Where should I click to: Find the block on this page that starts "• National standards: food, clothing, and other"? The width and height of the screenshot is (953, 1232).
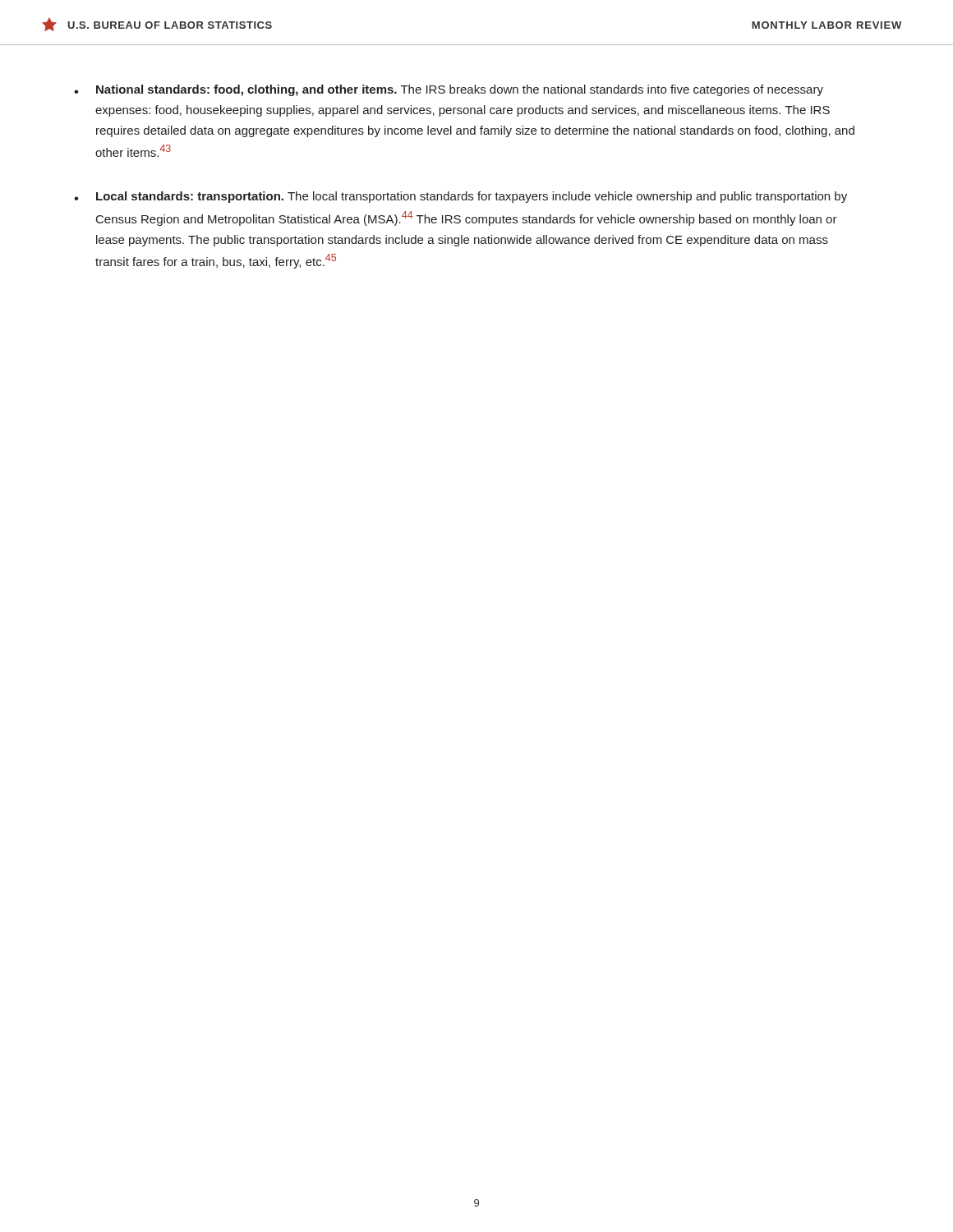(x=468, y=122)
